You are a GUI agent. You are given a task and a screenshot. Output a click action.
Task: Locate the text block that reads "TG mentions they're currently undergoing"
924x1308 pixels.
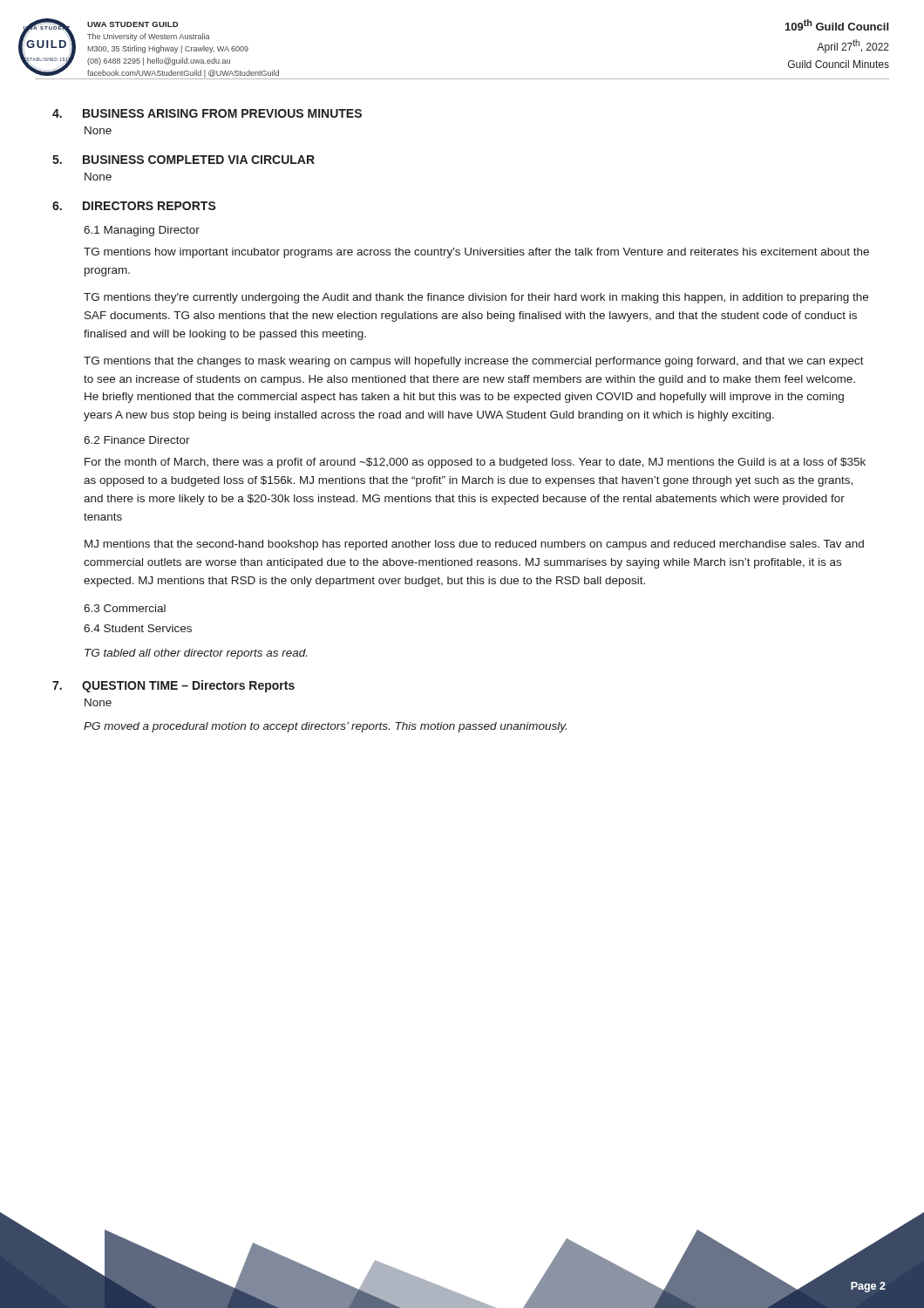pyautogui.click(x=476, y=315)
